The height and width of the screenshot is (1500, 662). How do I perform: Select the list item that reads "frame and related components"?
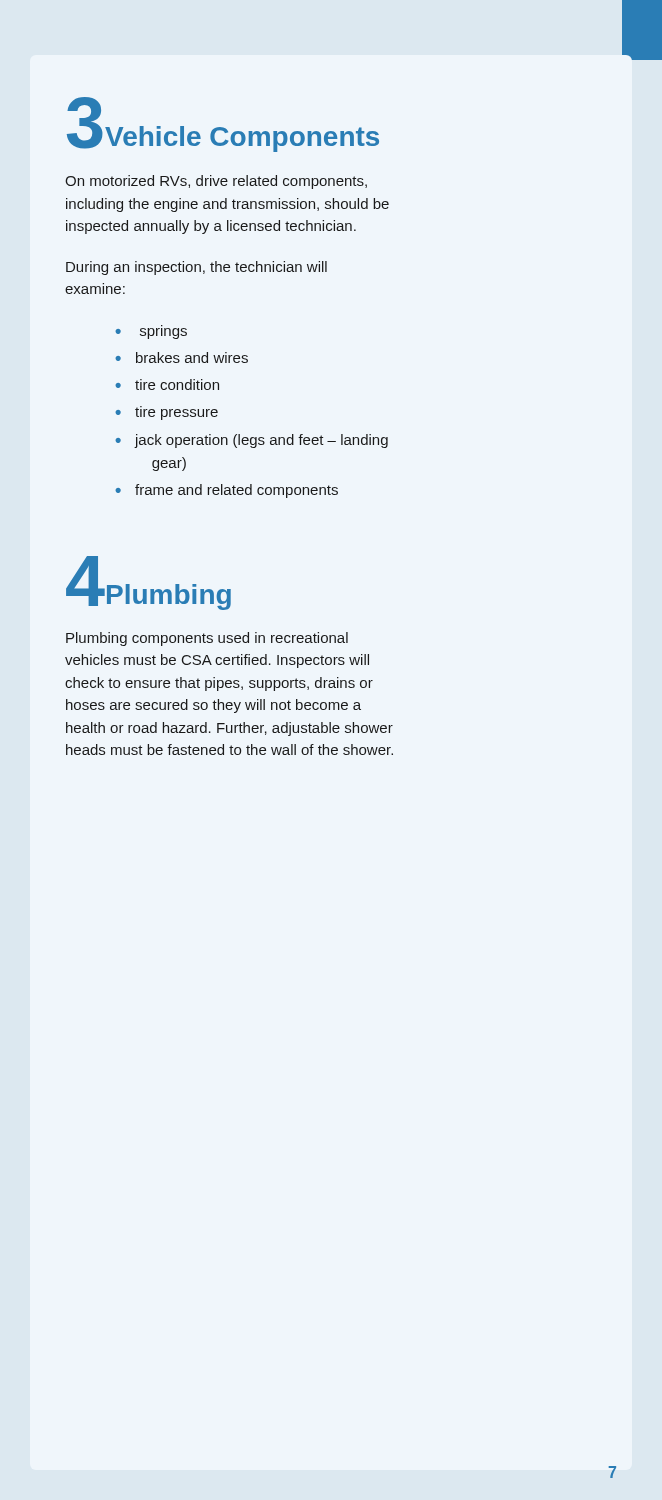pyautogui.click(x=237, y=490)
